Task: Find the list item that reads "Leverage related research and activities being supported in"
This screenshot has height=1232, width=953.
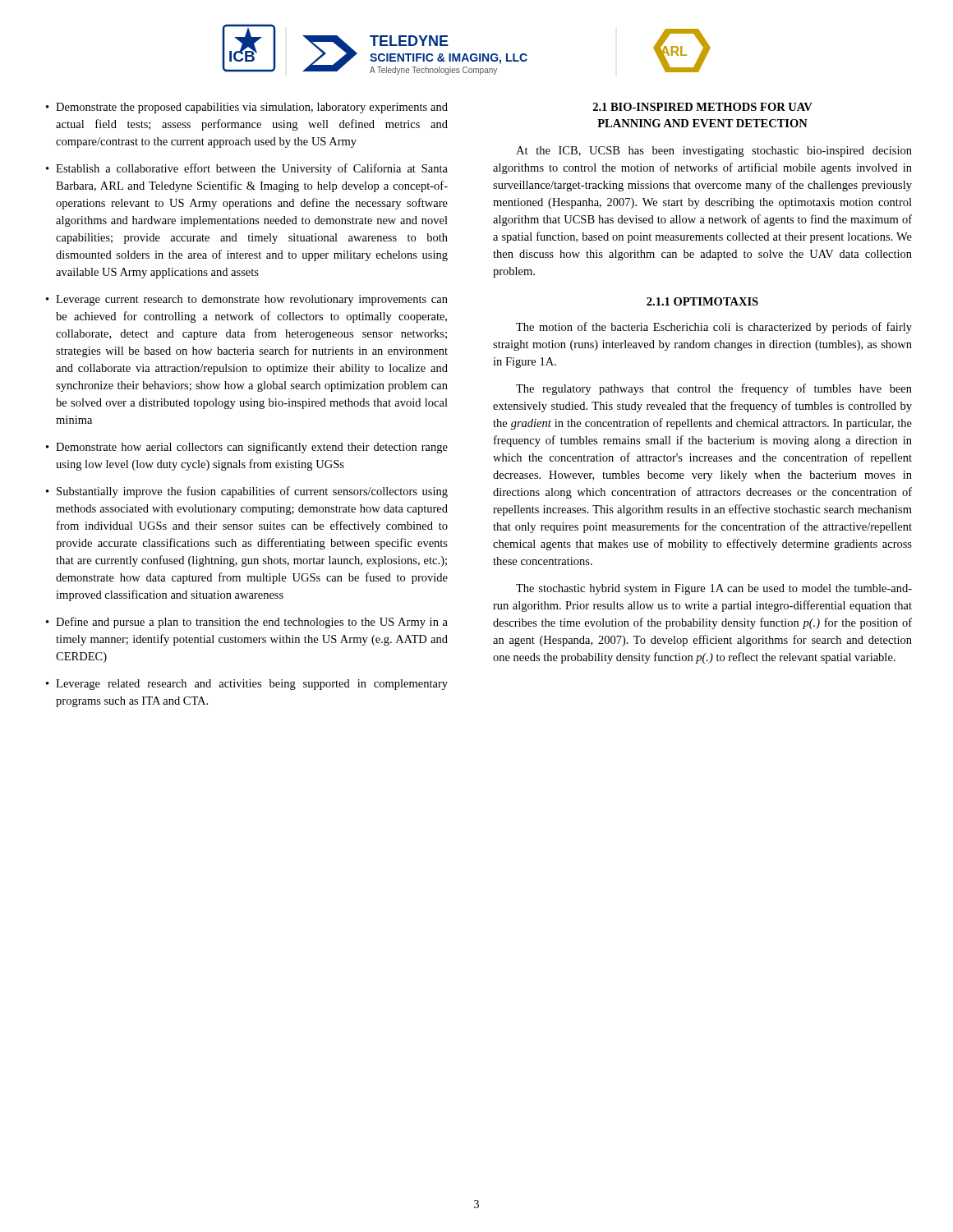Action: [246, 693]
